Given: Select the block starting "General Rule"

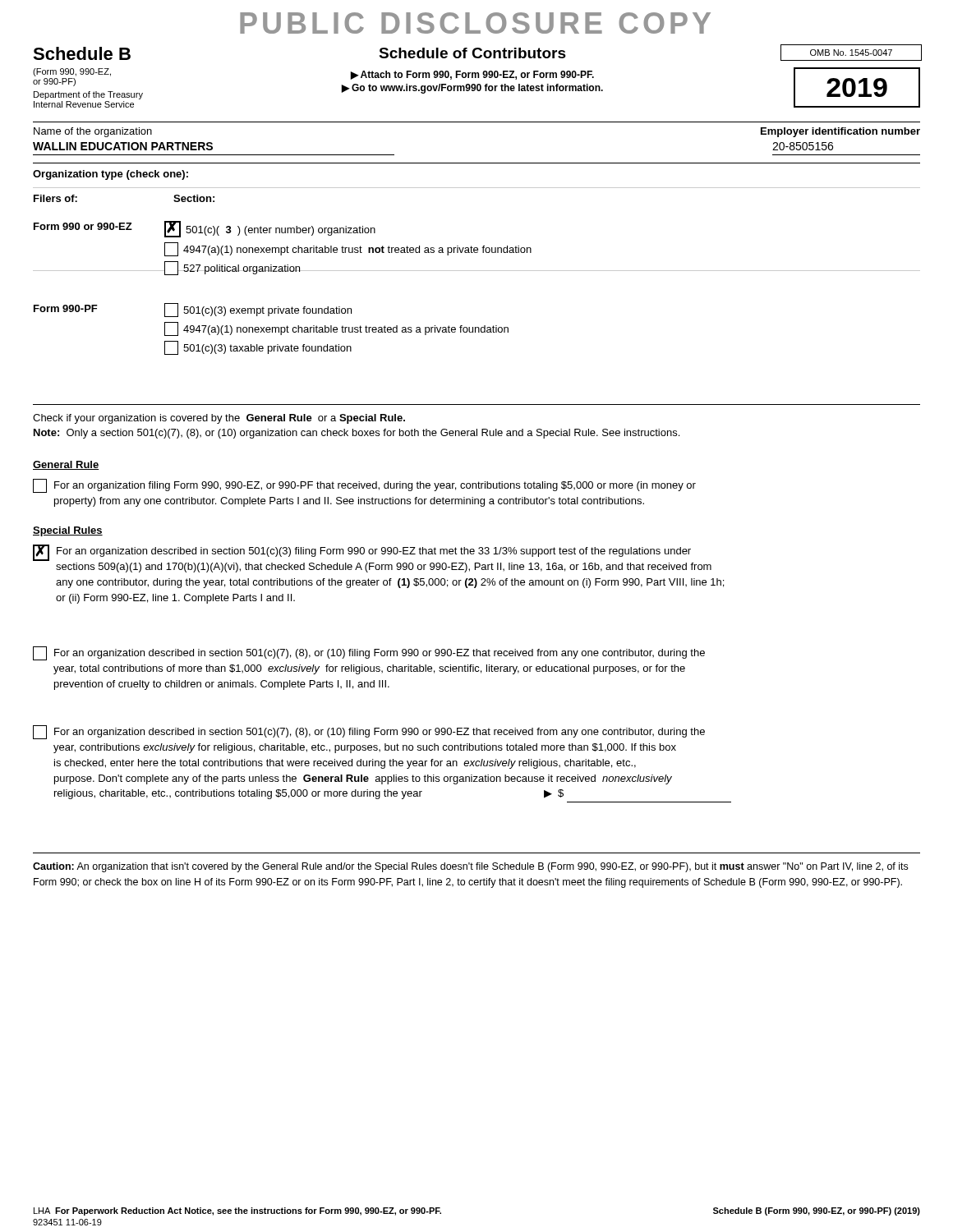Looking at the screenshot, I should click(x=66, y=464).
